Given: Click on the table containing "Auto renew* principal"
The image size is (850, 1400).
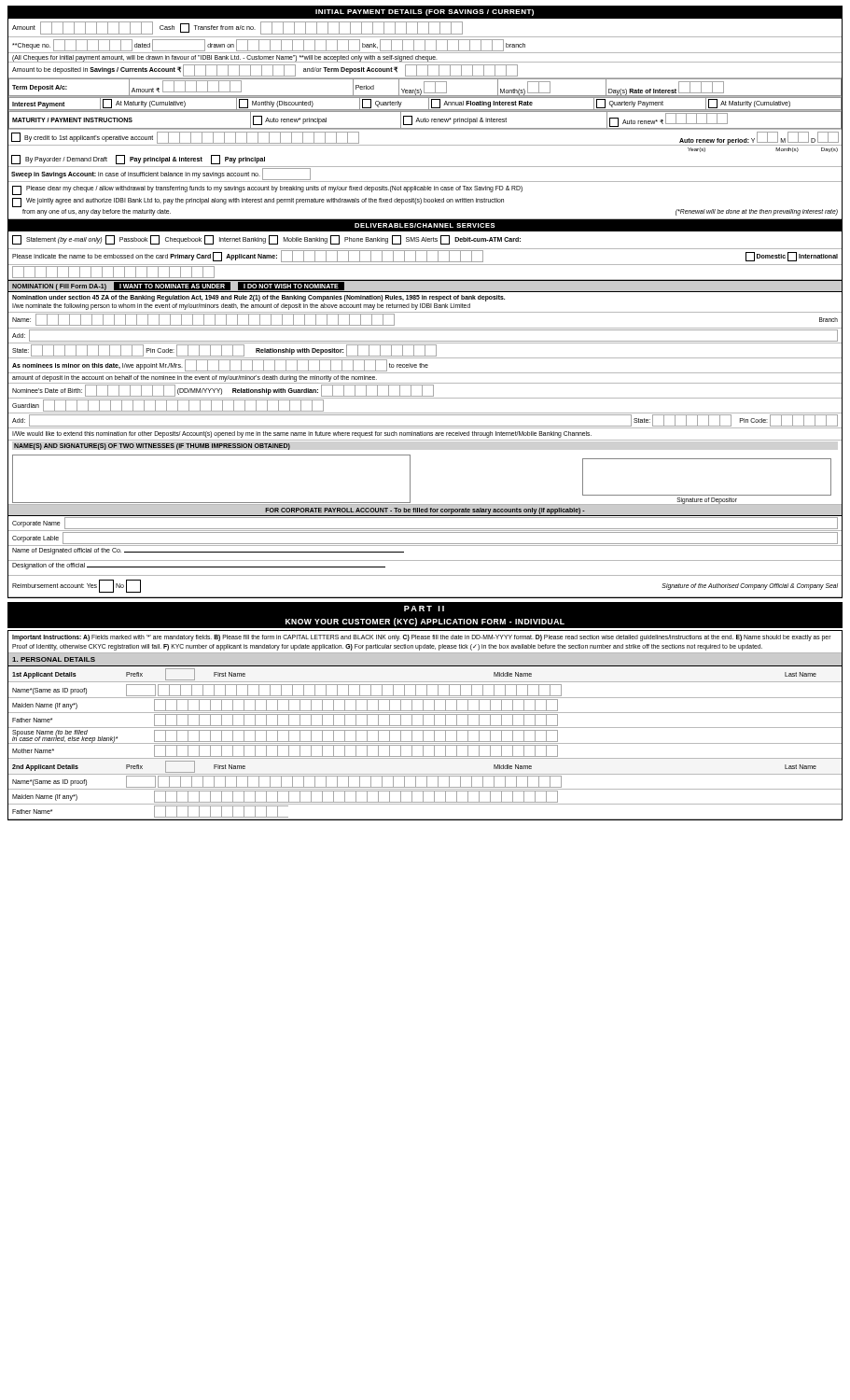Looking at the screenshot, I should coord(425,120).
